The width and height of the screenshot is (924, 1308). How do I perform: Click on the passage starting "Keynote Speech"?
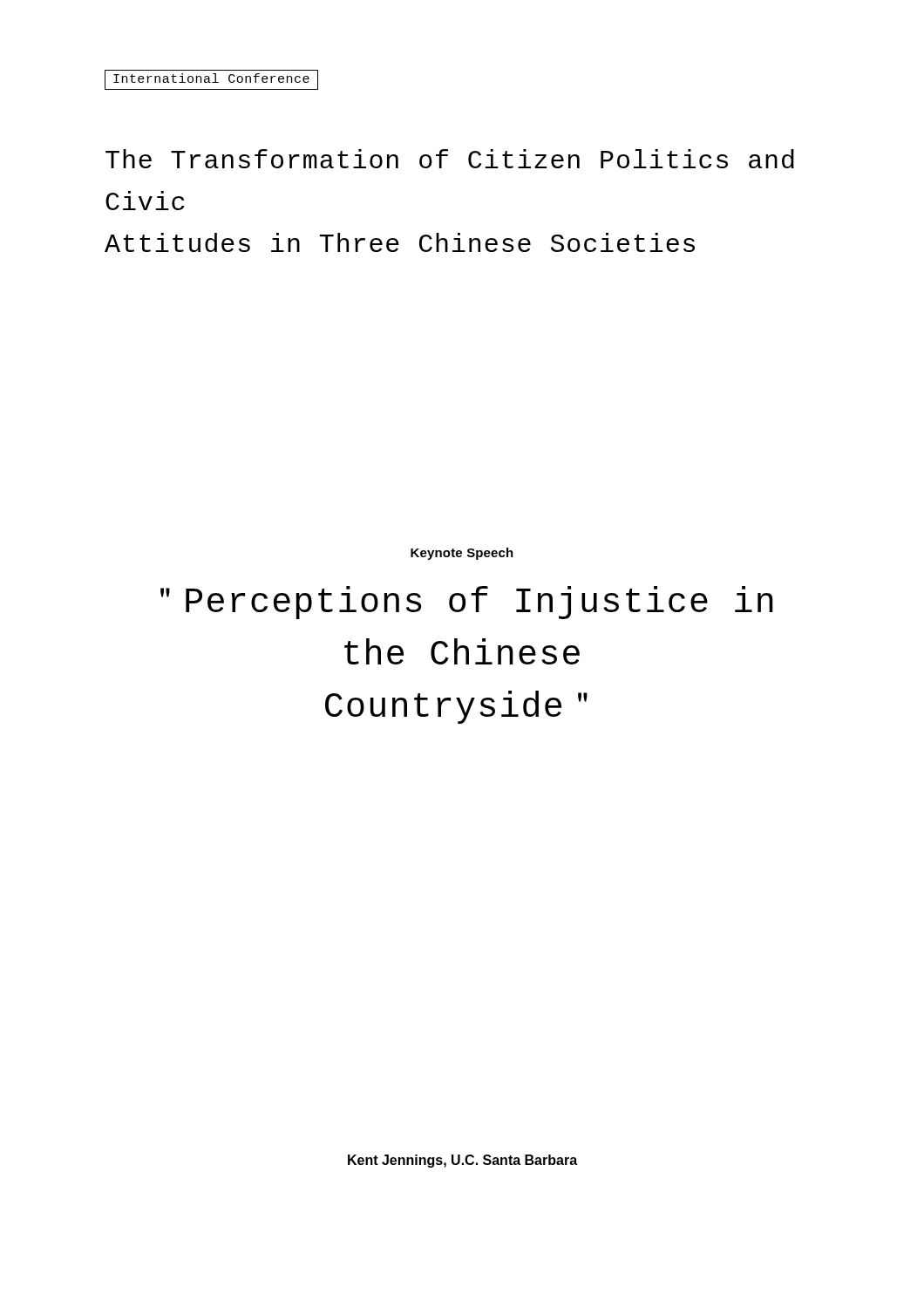462,552
